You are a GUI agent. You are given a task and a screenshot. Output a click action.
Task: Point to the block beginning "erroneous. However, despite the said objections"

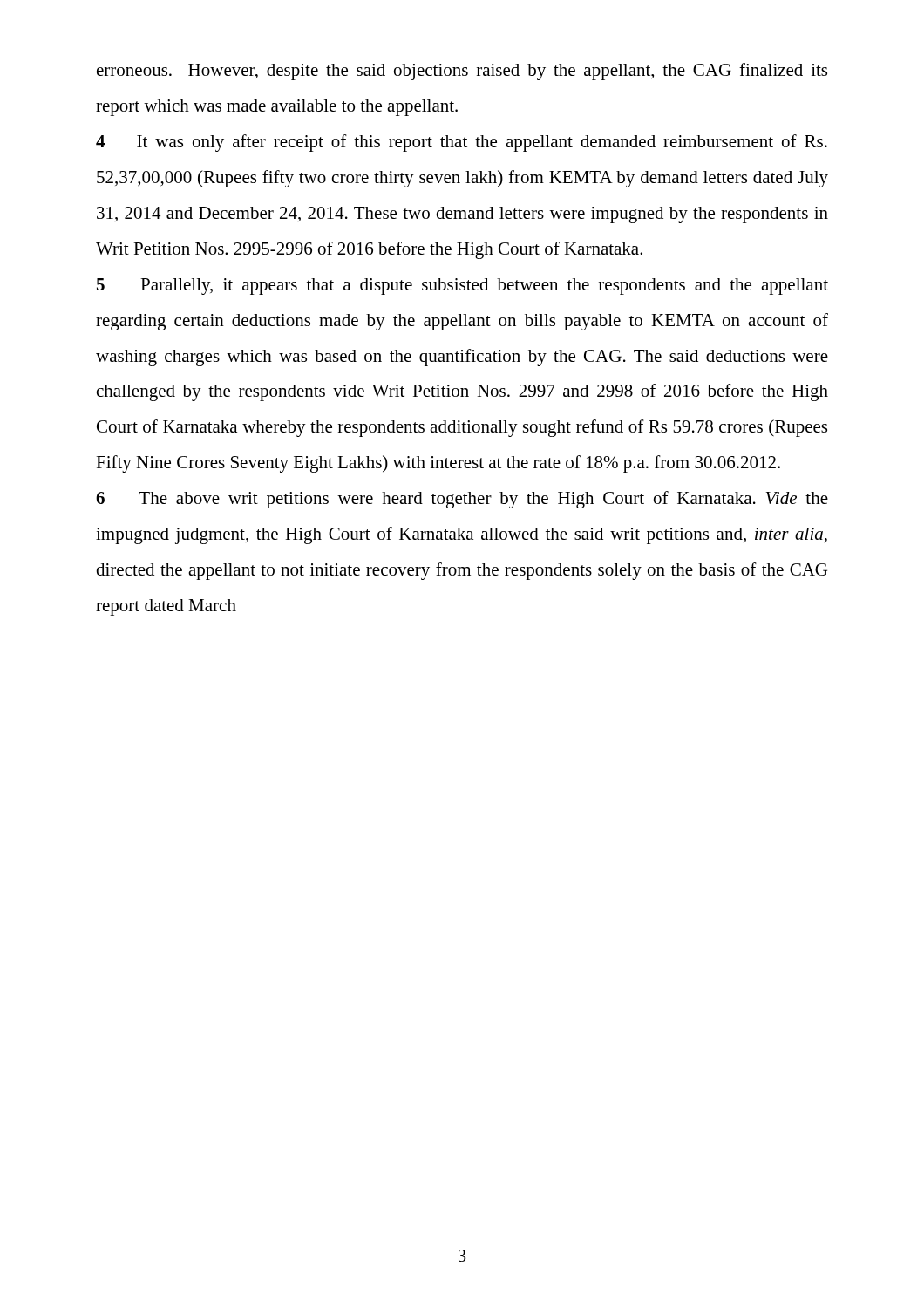click(x=462, y=72)
